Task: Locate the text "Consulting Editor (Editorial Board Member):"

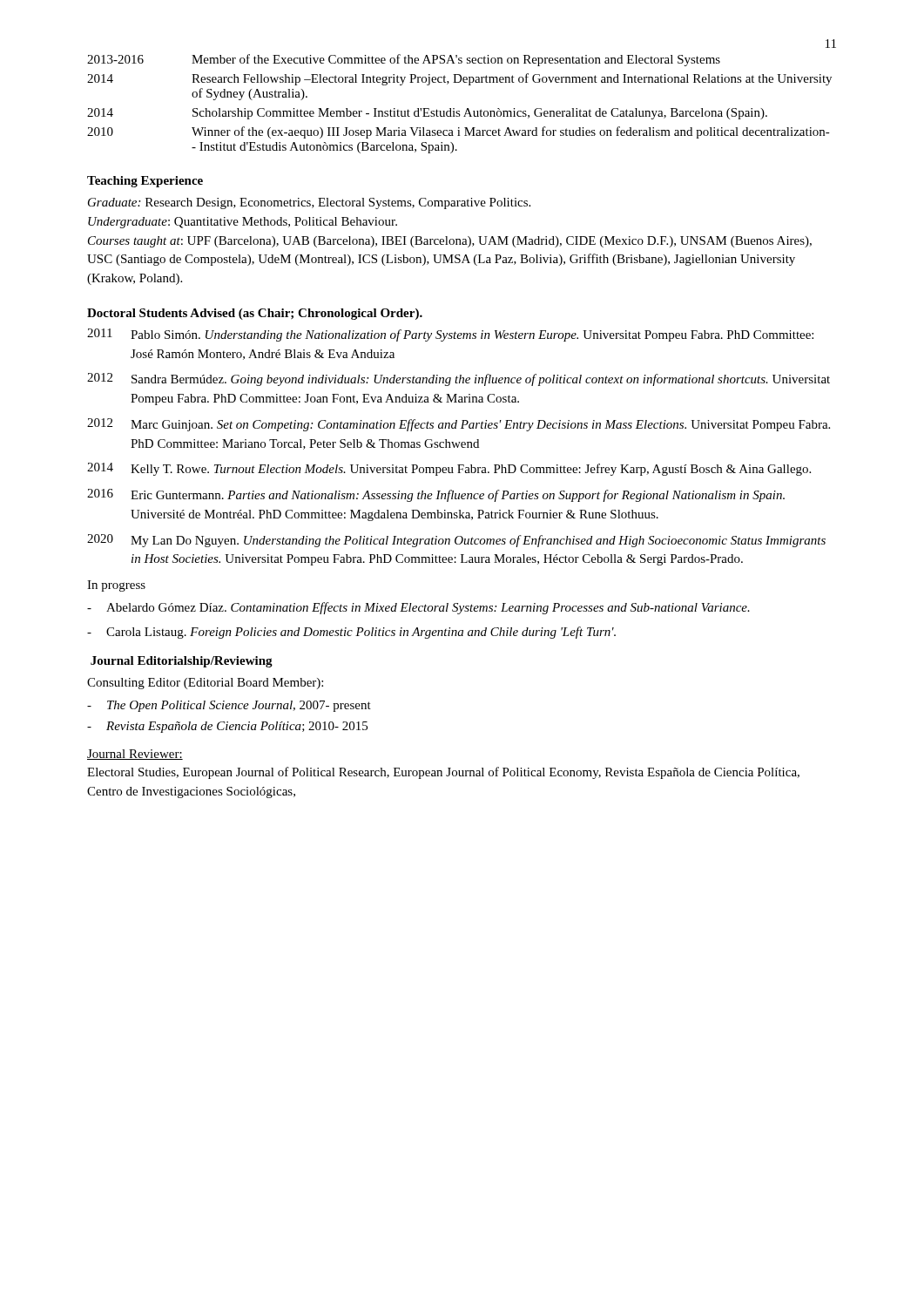Action: click(x=206, y=682)
